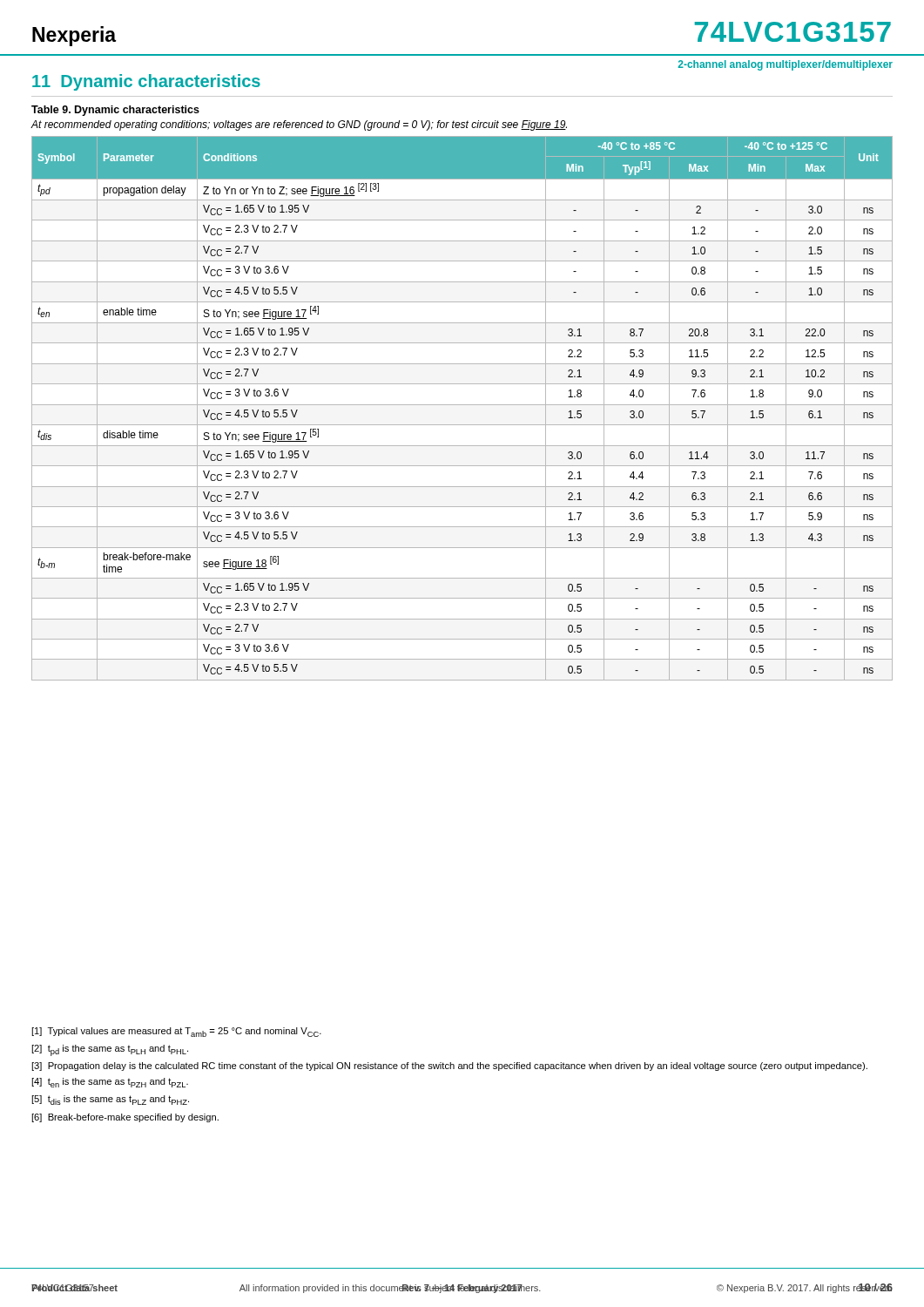Locate the footnote that reads "[2] tpd is the same as tPLH"

110,1050
